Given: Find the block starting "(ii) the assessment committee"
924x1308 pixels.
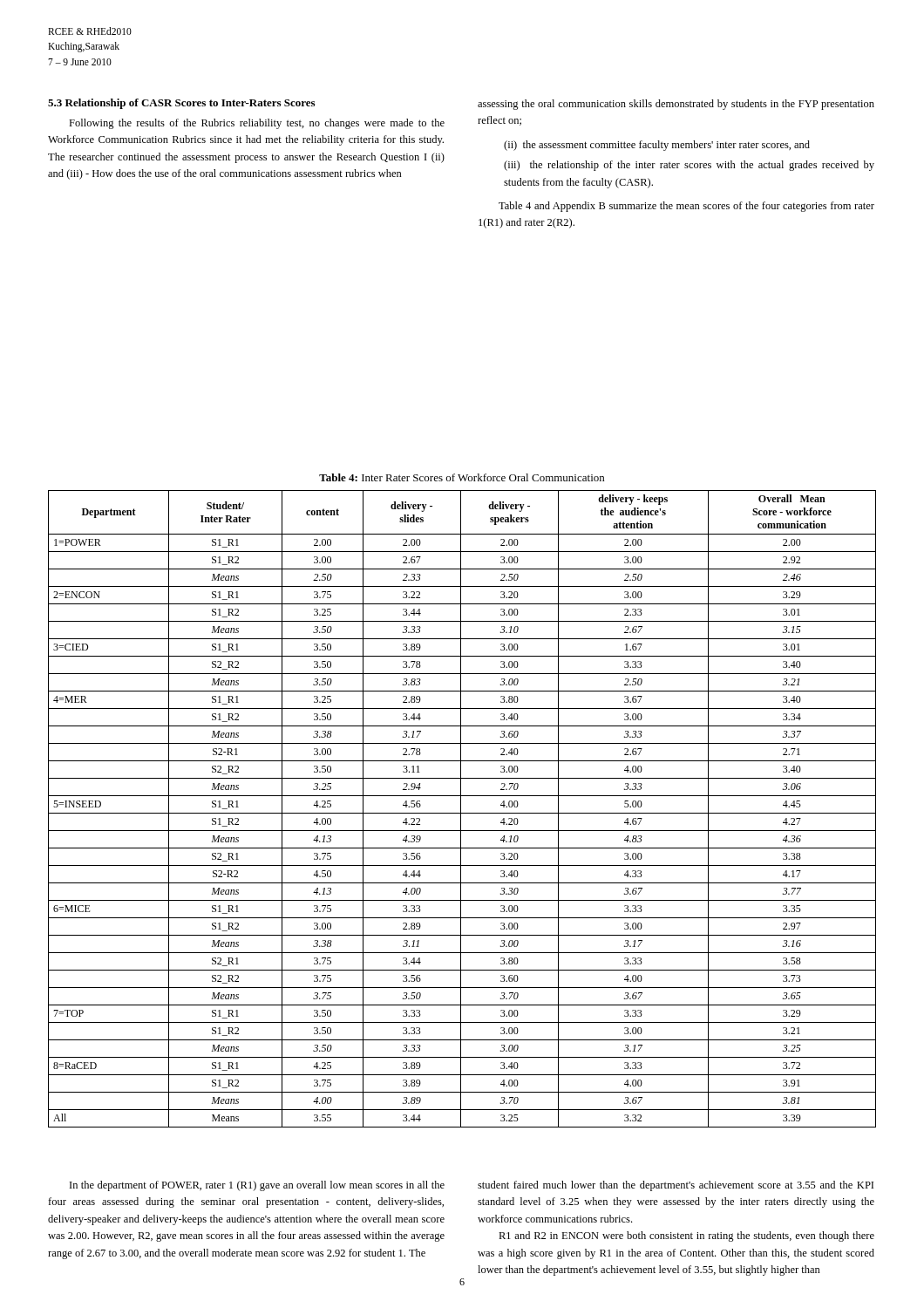Looking at the screenshot, I should coord(657,145).
